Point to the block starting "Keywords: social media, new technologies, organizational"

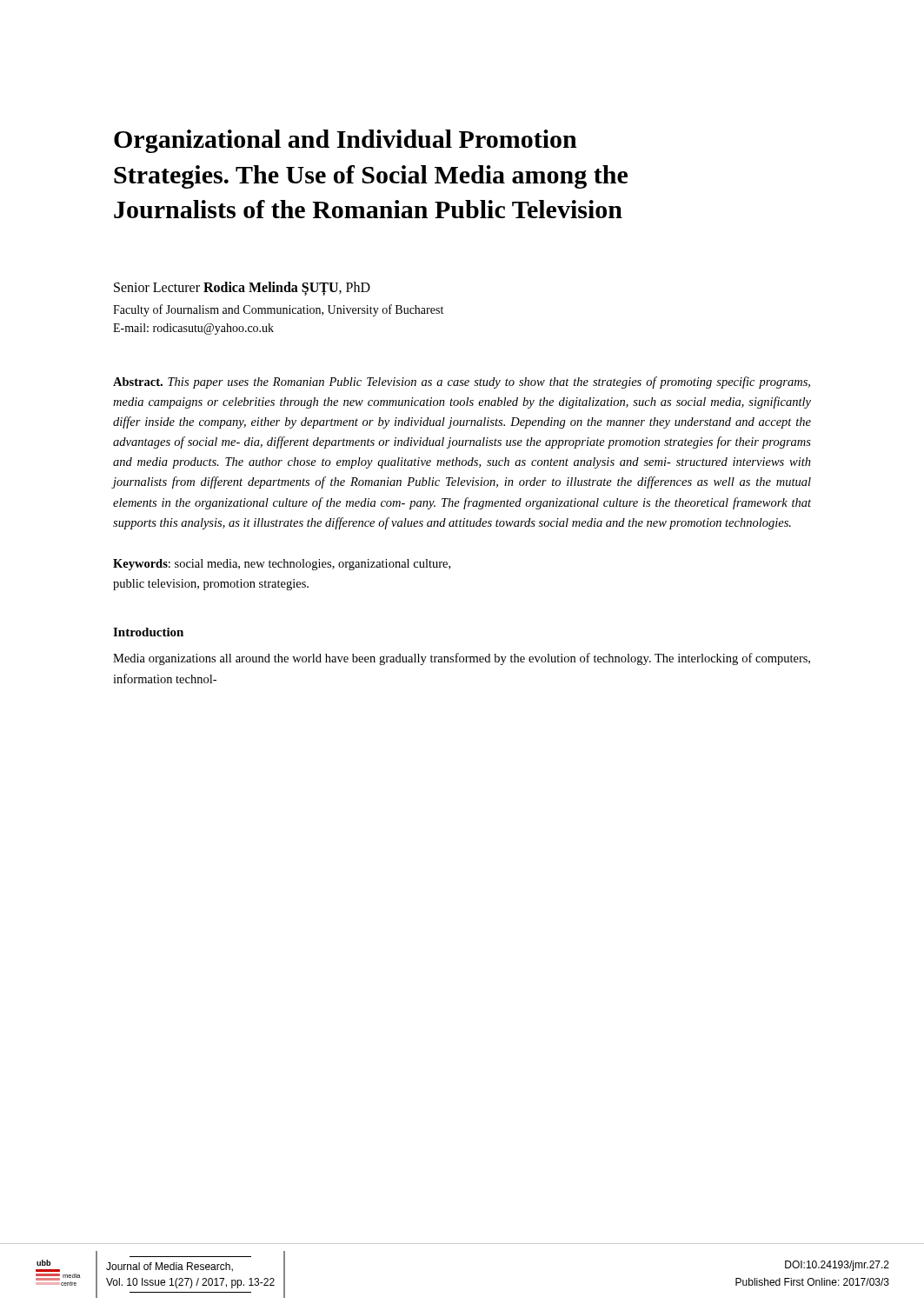pos(282,573)
